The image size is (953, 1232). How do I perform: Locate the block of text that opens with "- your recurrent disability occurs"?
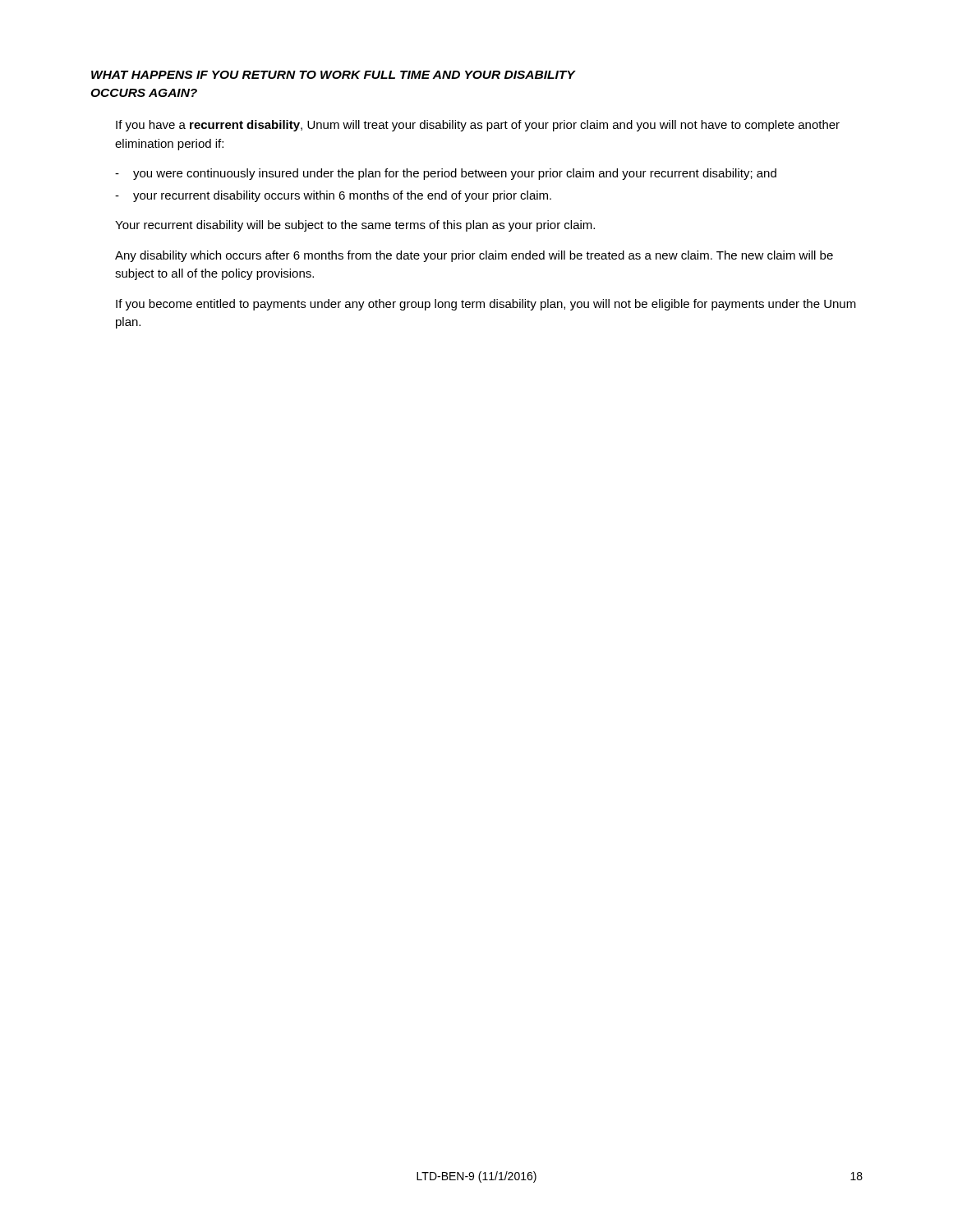click(x=489, y=196)
